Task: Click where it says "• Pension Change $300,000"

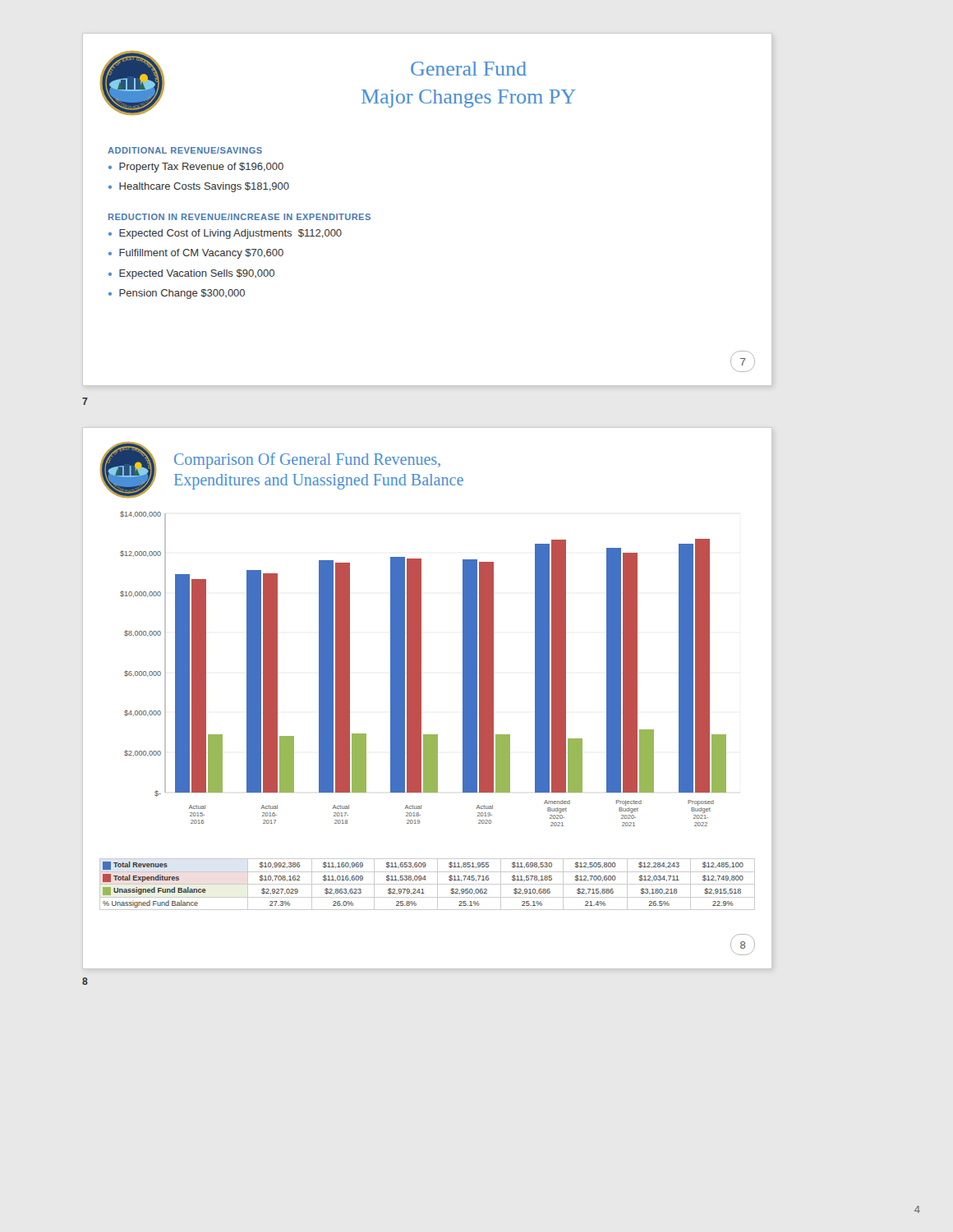Action: coord(176,295)
